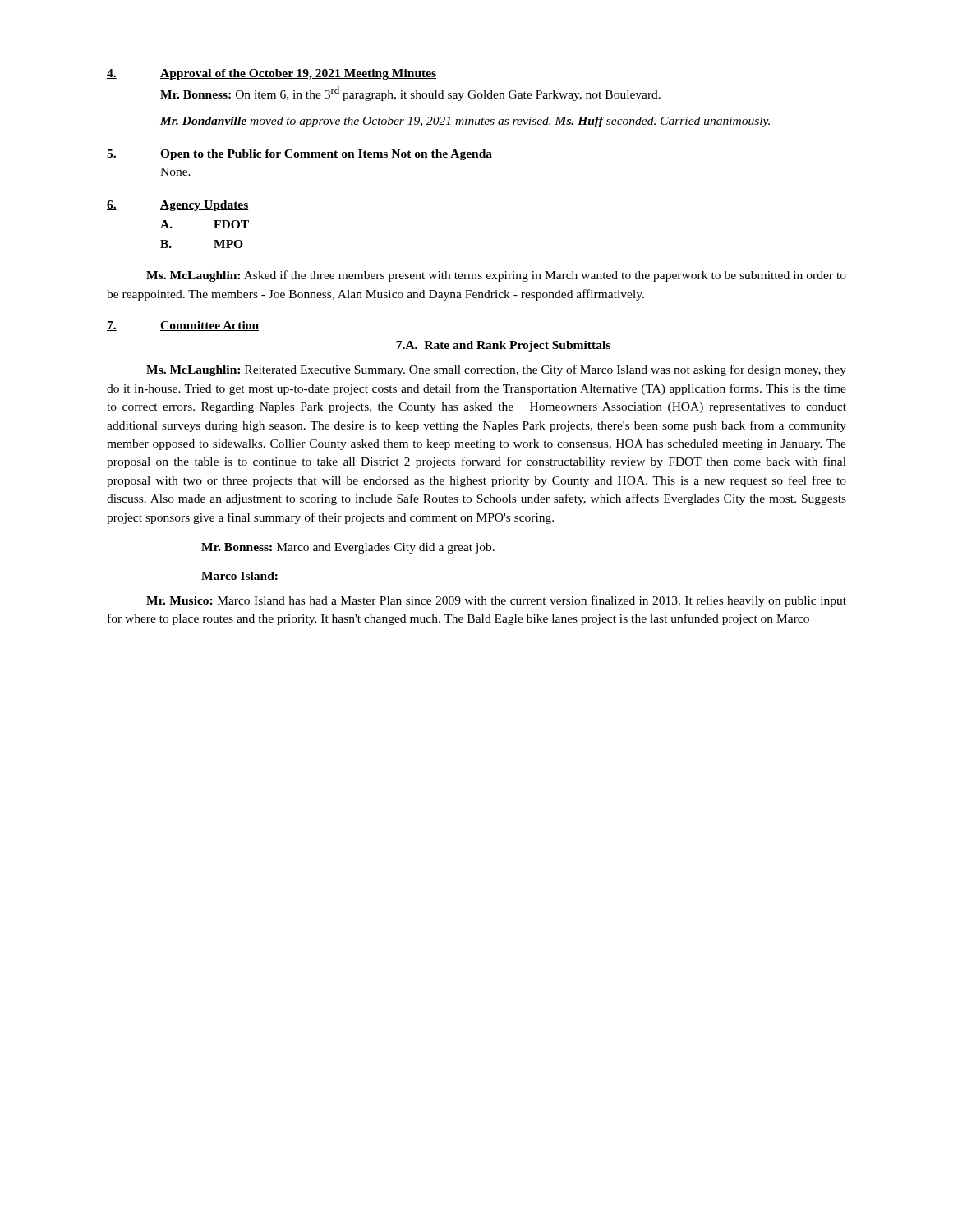Find the passage starting "4. Approval of the October"
Screen dimensions: 1232x953
272,73
